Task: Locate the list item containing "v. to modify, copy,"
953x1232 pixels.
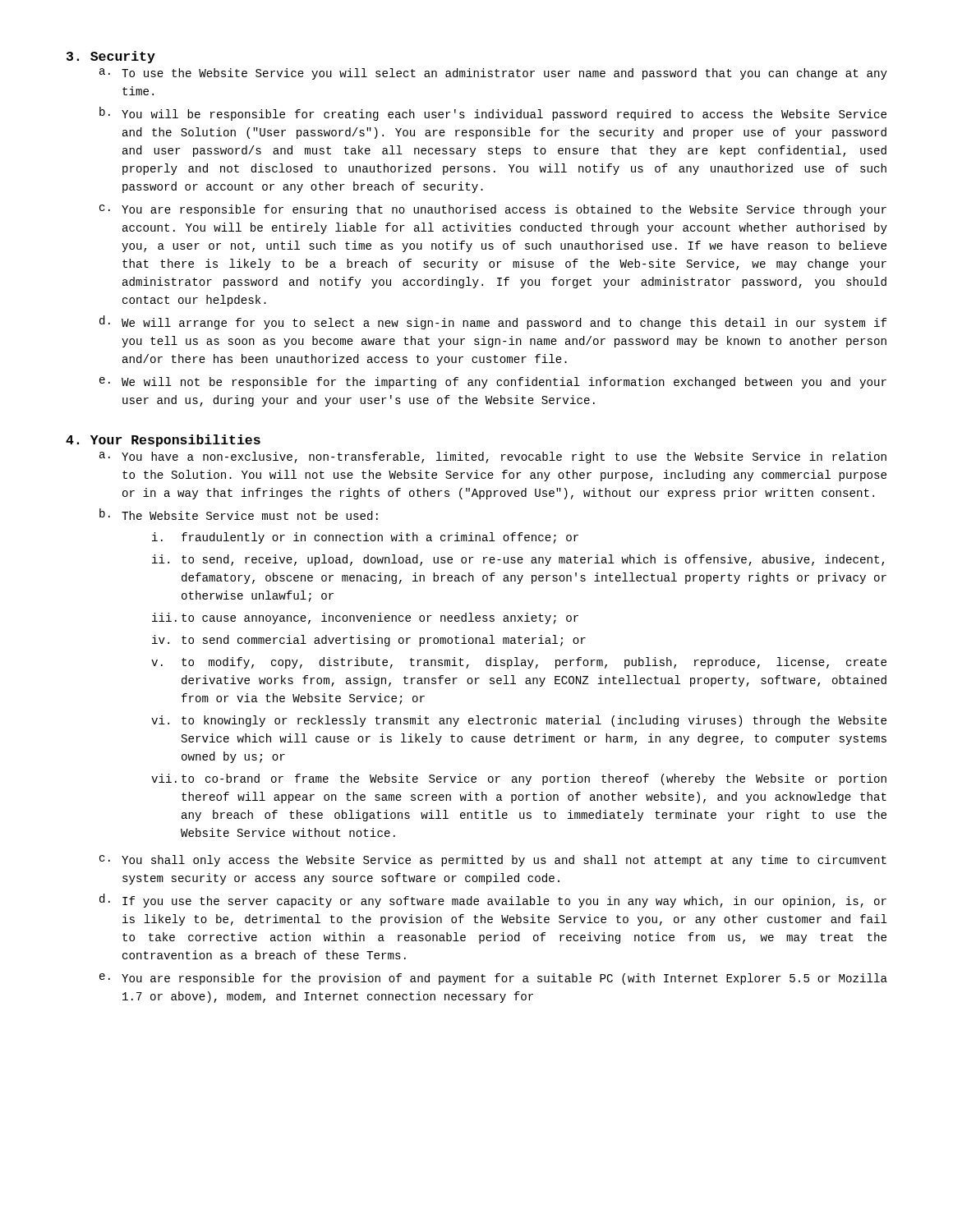Action: click(x=519, y=681)
